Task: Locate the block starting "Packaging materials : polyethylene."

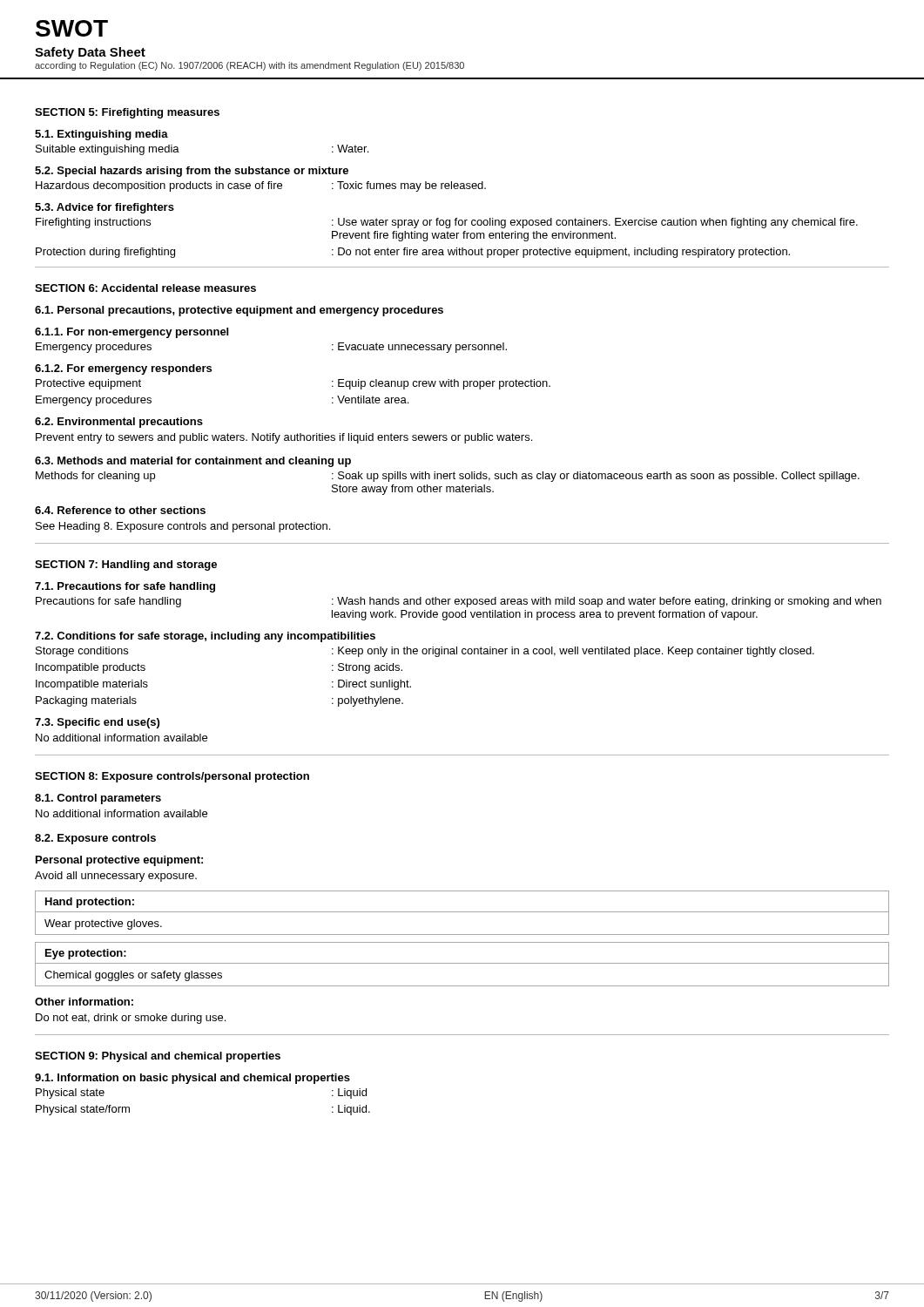Action: (83, 701)
